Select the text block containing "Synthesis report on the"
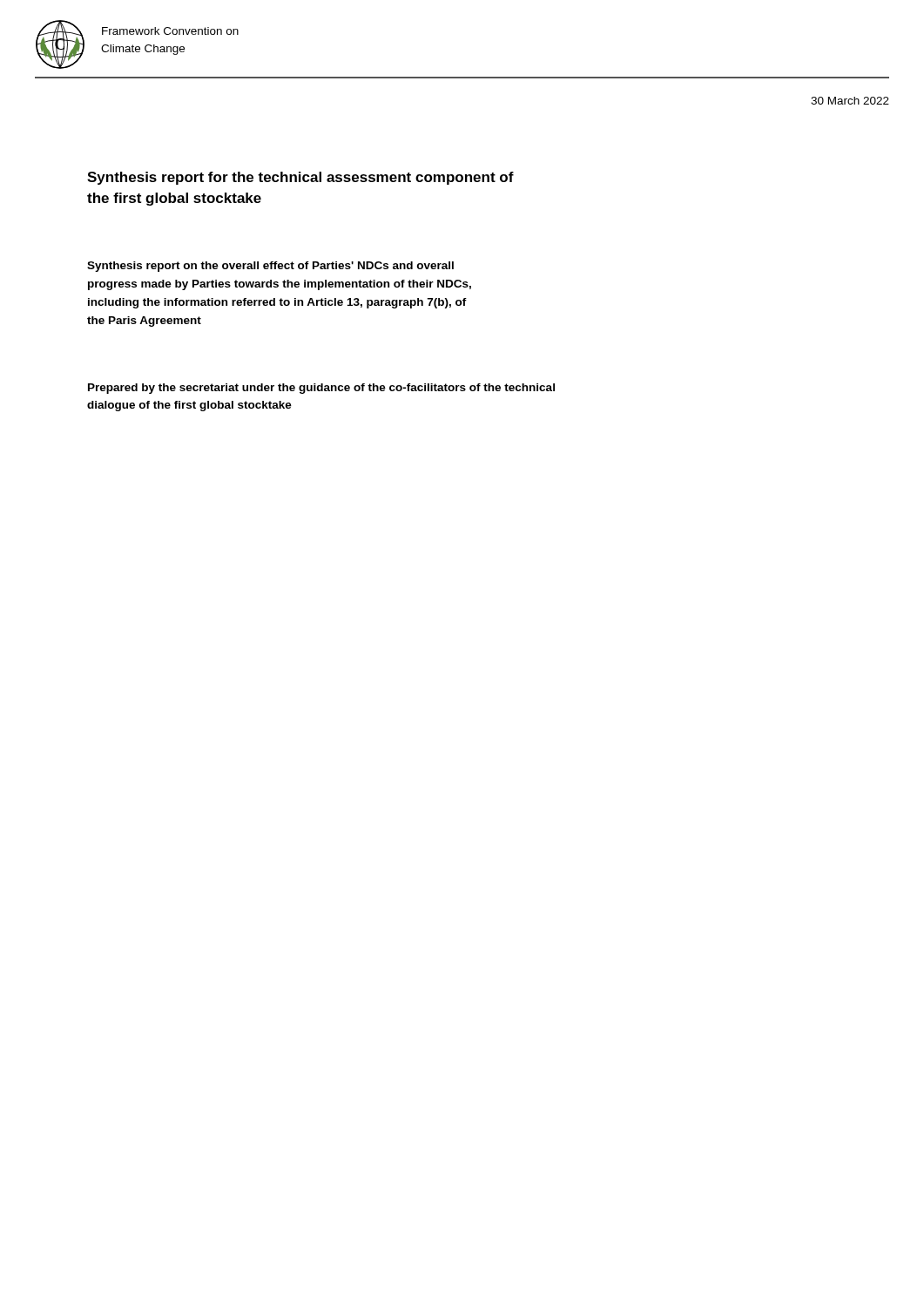The height and width of the screenshot is (1307, 924). [x=280, y=293]
